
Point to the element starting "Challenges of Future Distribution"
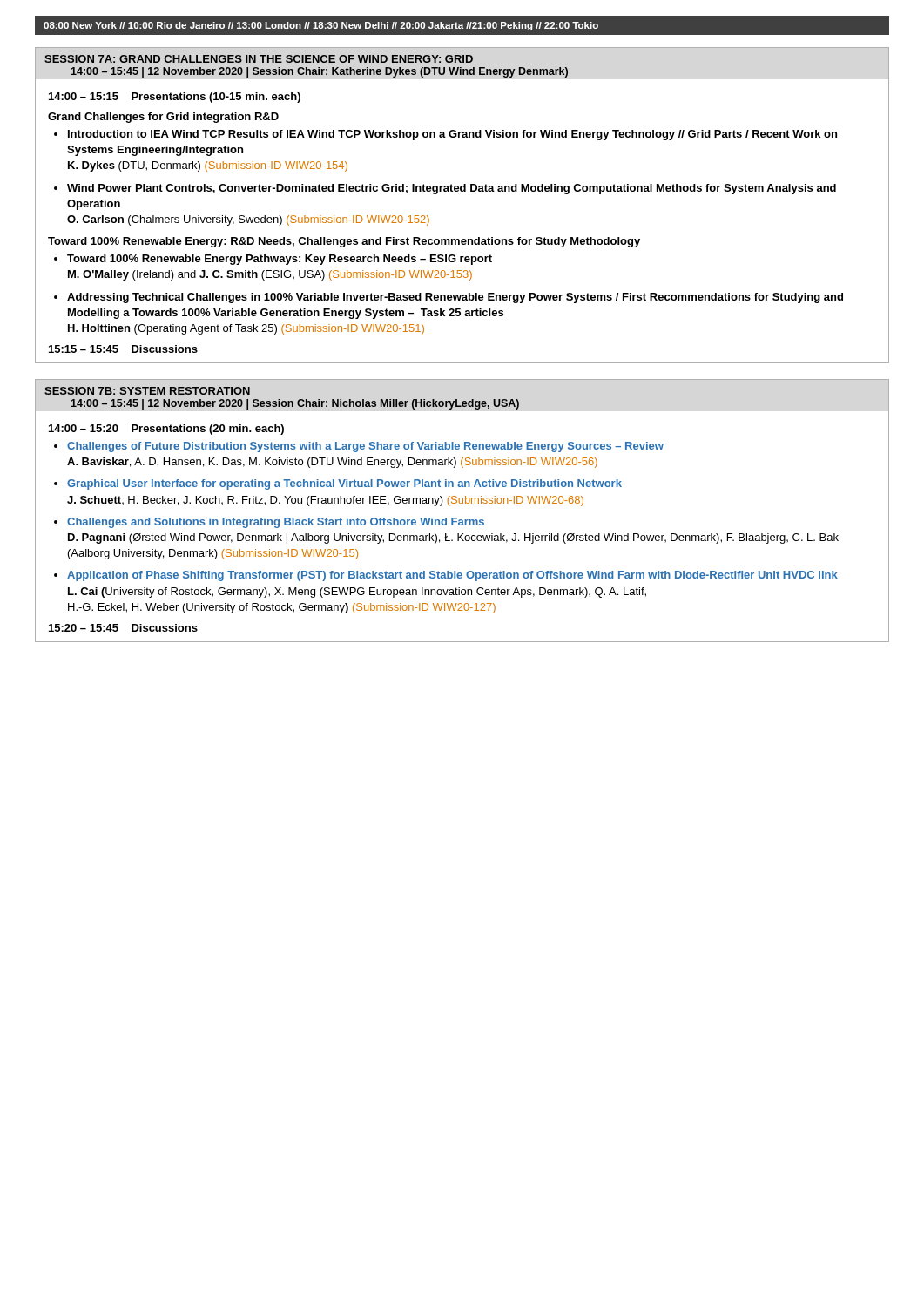pos(365,454)
